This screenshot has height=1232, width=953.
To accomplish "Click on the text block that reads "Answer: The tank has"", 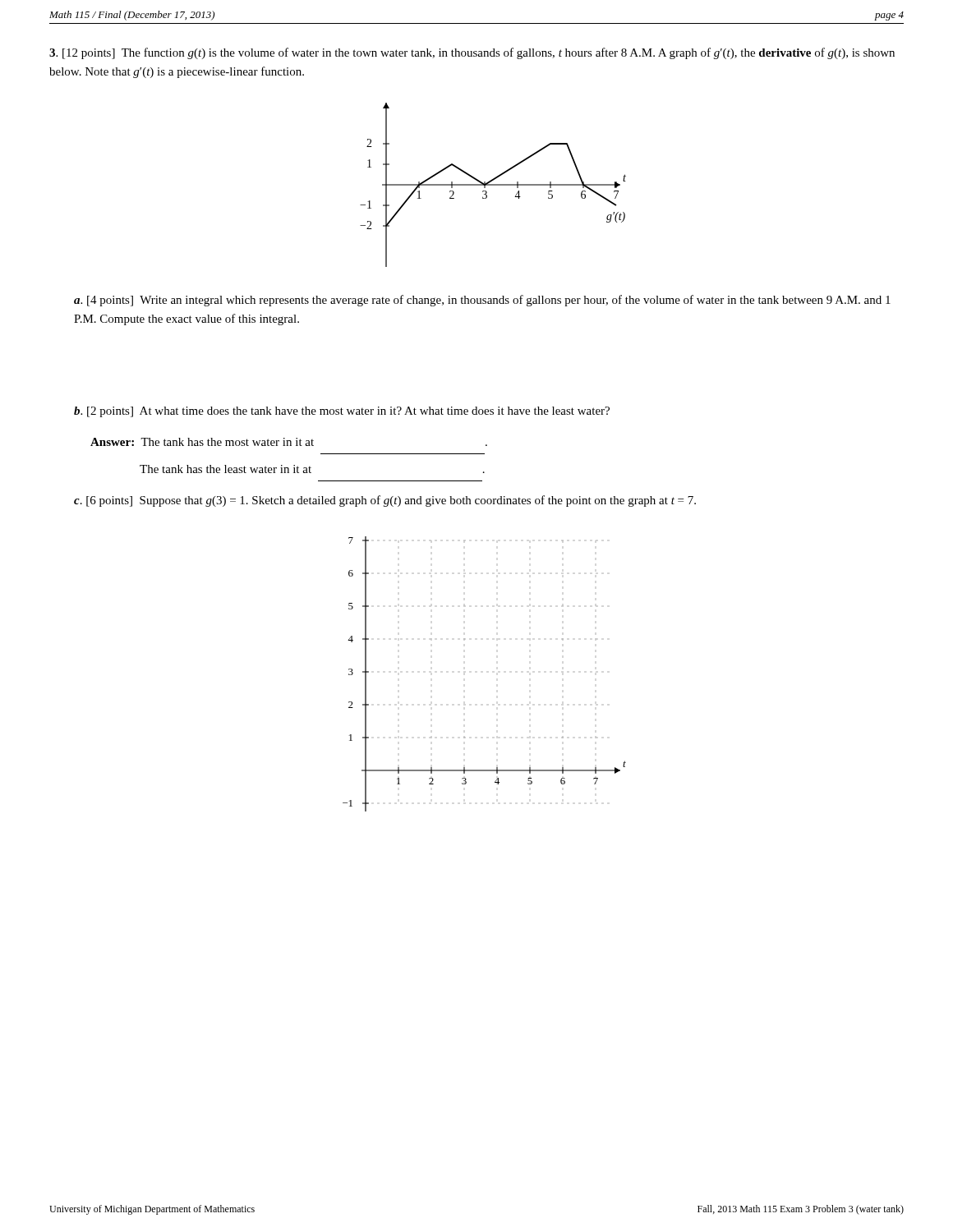I will click(x=289, y=442).
